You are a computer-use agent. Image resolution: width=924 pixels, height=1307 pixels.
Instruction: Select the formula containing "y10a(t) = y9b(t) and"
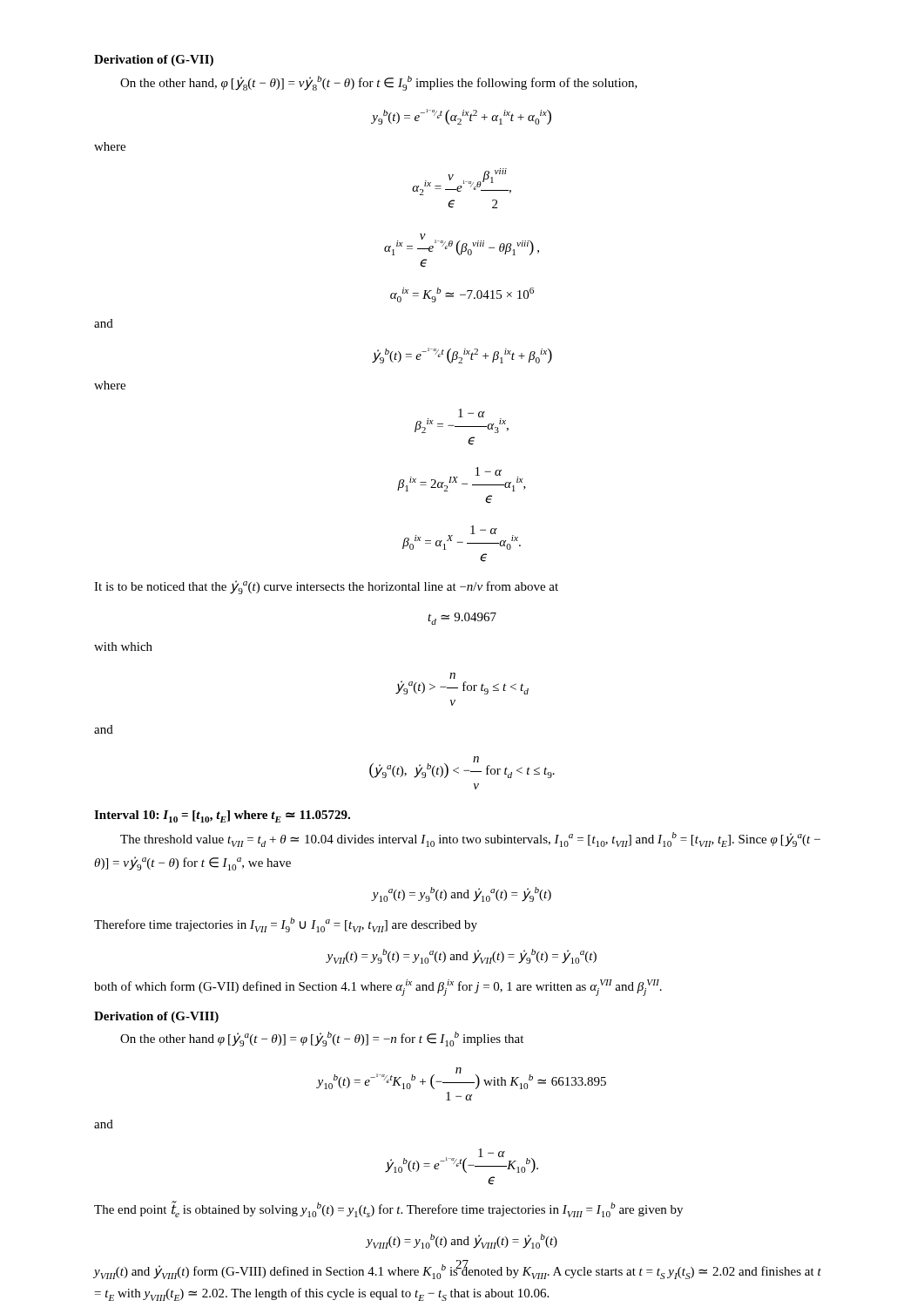tap(462, 894)
